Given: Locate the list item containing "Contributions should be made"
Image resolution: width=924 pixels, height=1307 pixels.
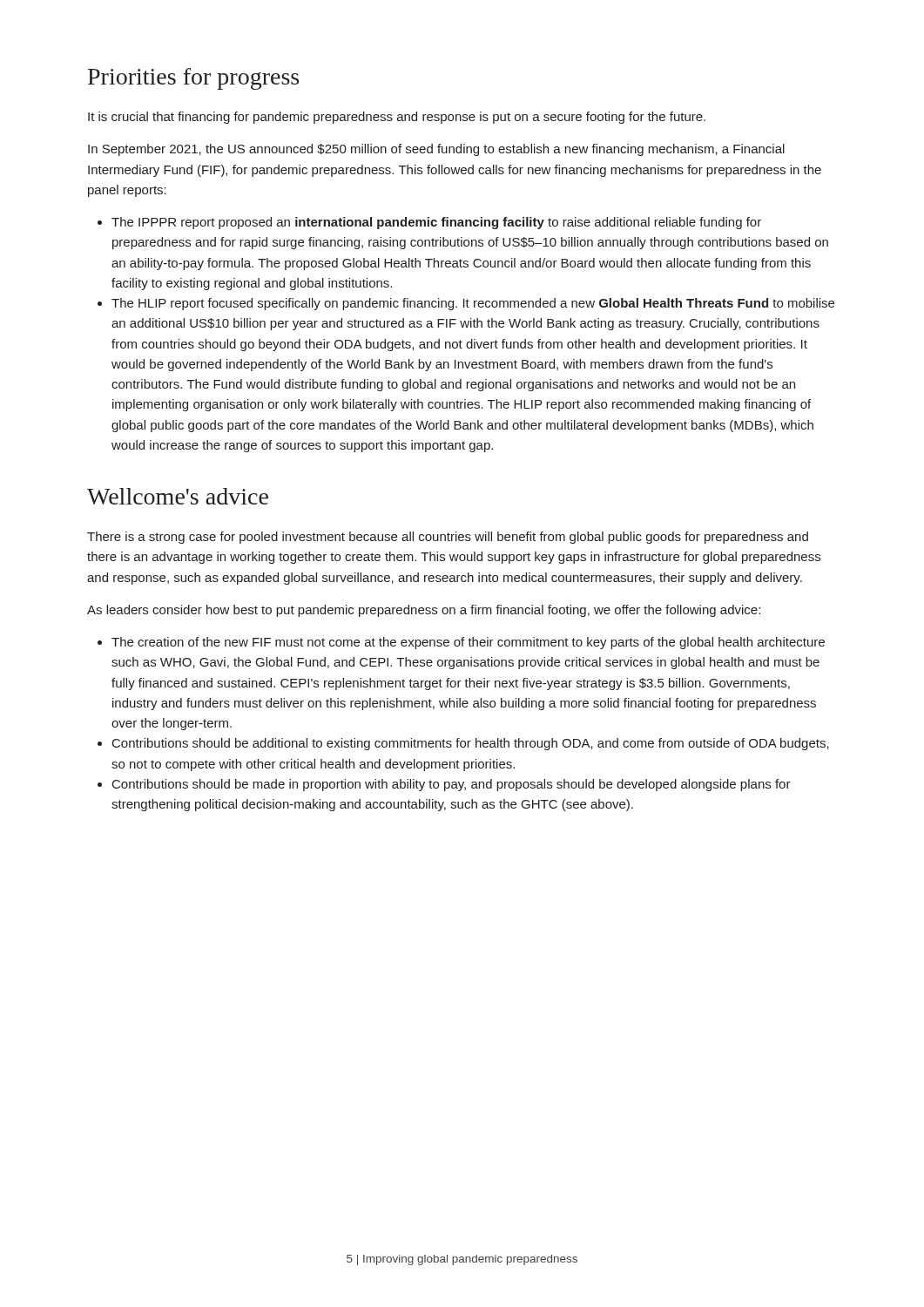Looking at the screenshot, I should pos(474,794).
